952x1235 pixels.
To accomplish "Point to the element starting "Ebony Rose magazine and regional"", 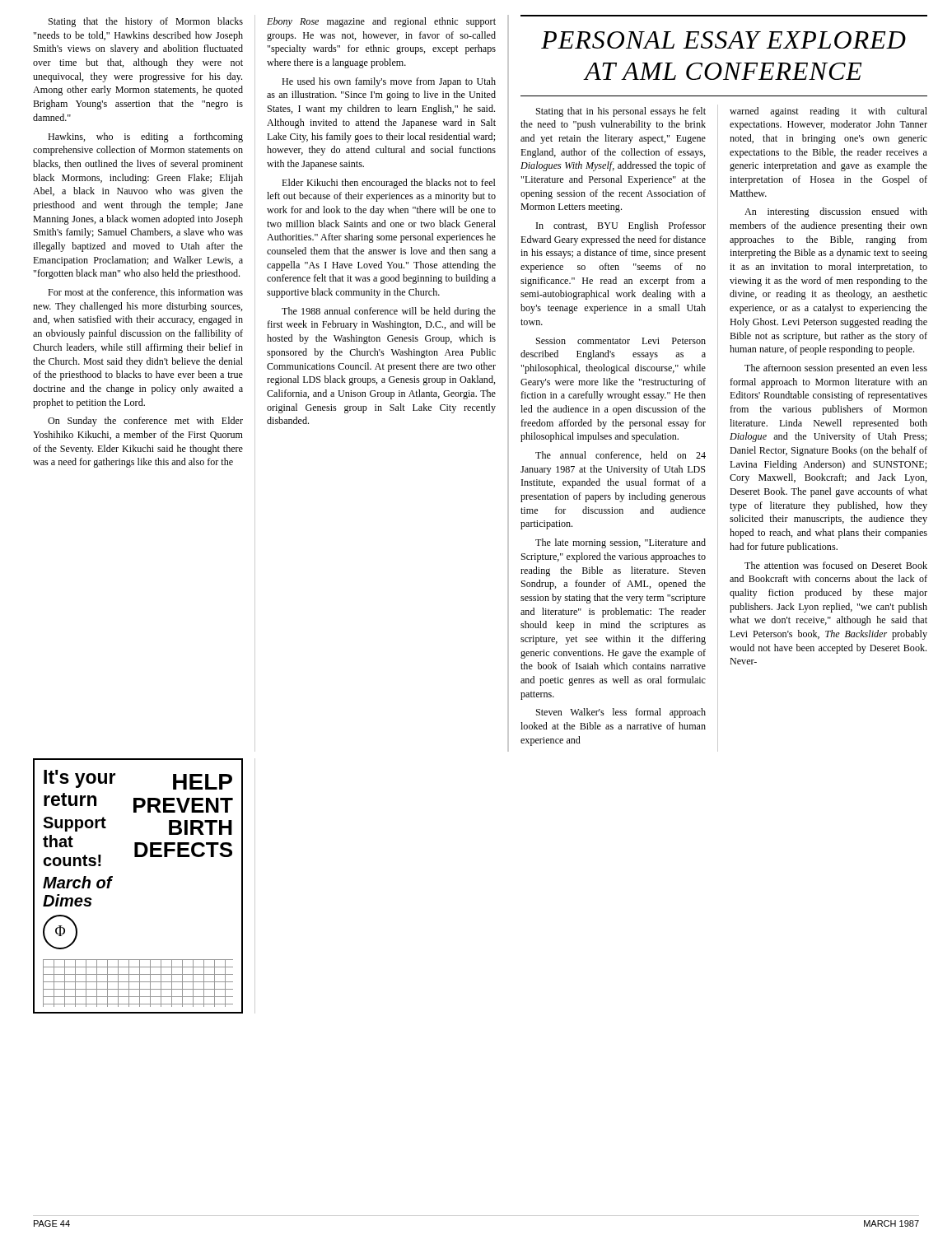I will 381,221.
